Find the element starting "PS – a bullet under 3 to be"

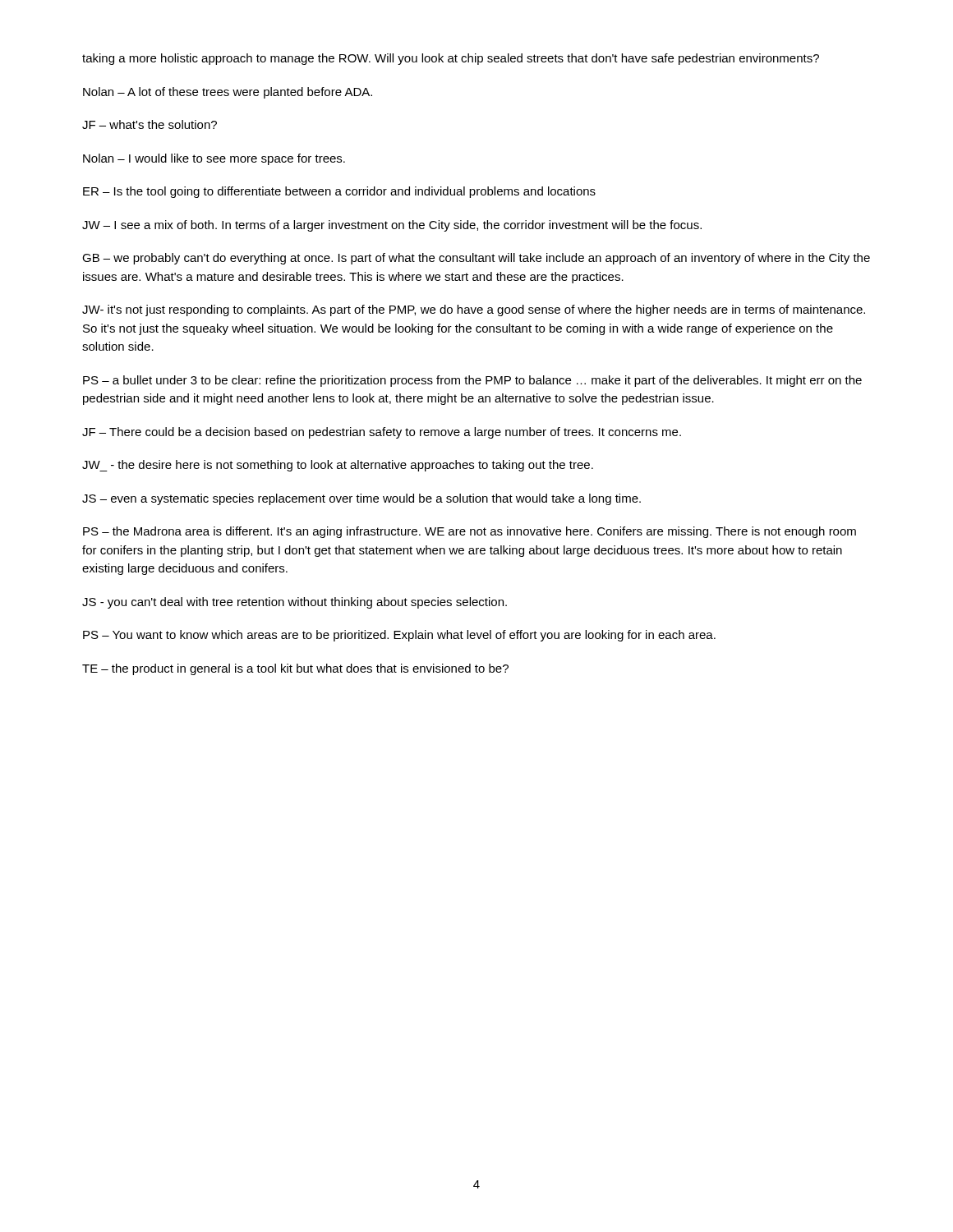click(x=472, y=389)
